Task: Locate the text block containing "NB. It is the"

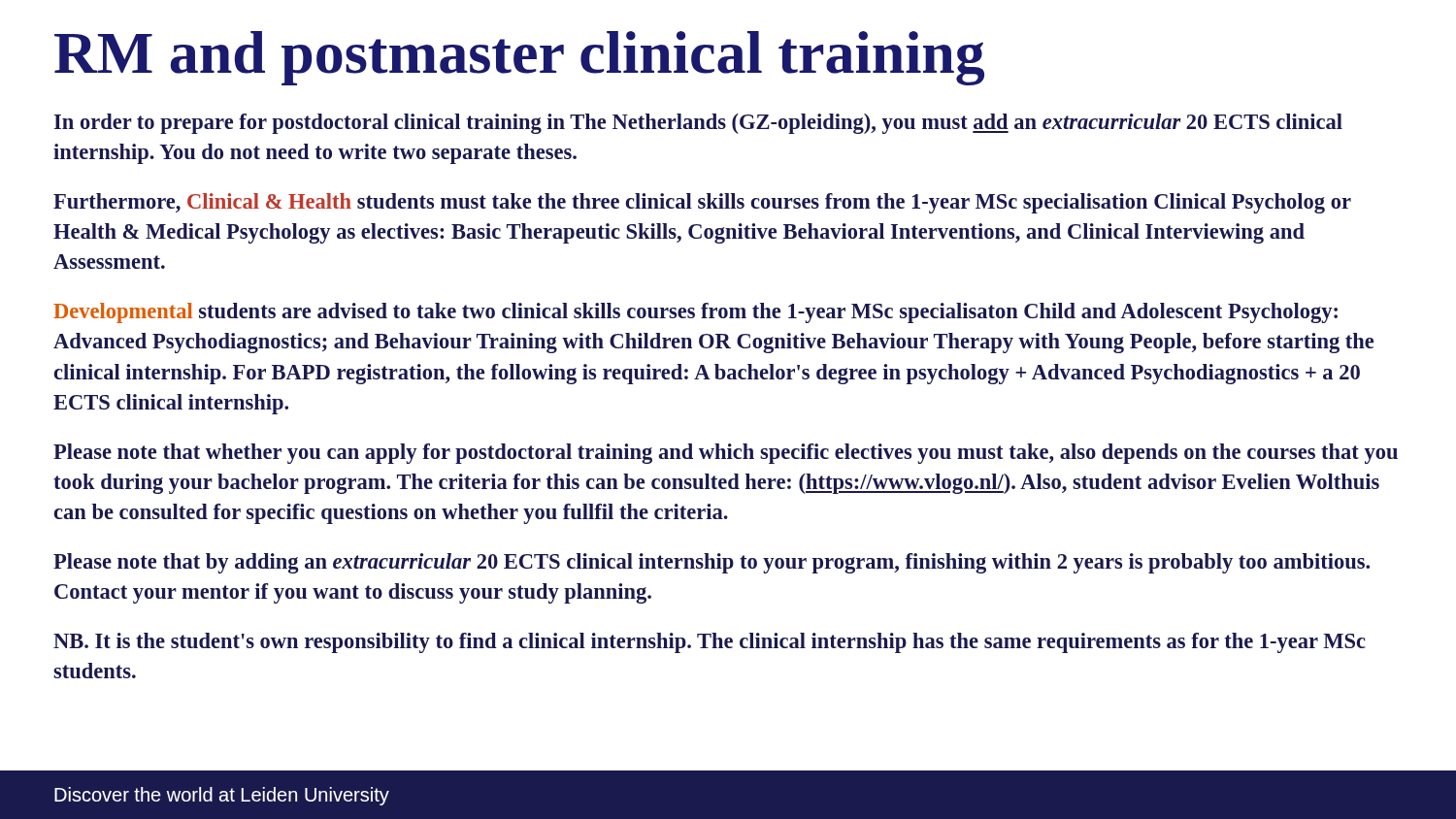Action: tap(710, 656)
